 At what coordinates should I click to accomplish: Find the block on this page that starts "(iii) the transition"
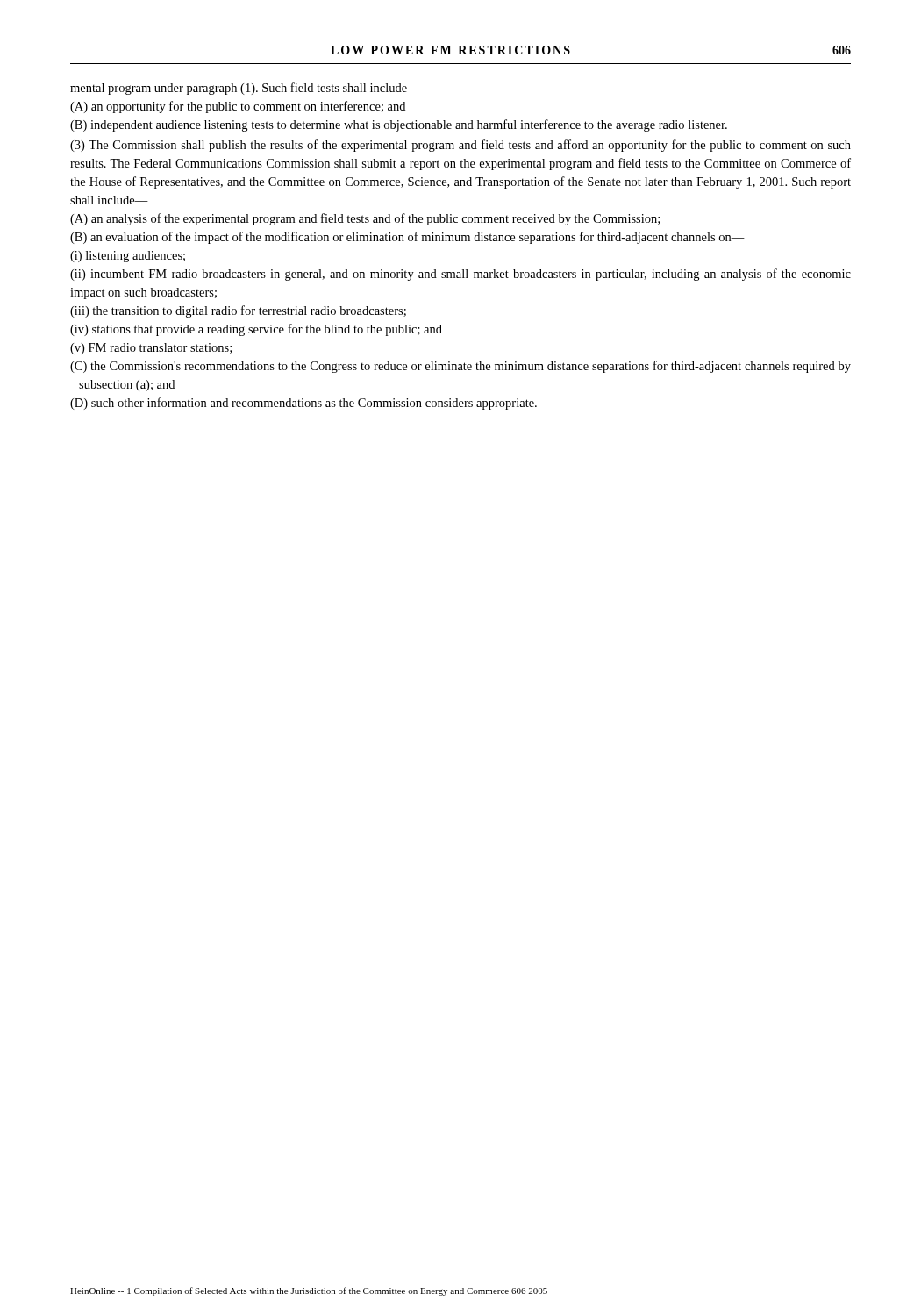[238, 311]
